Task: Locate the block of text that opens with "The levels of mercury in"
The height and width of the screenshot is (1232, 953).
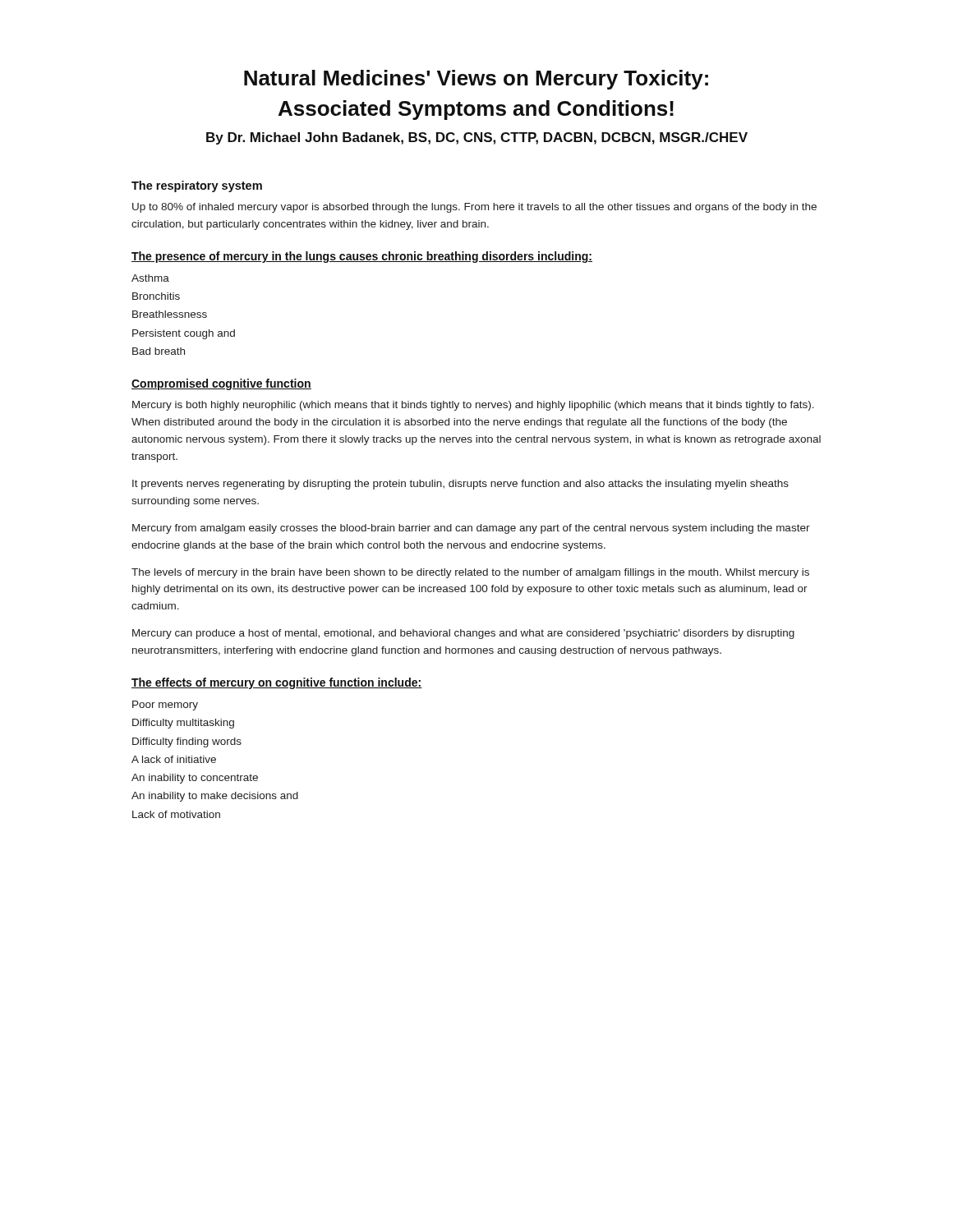Action: (476, 590)
